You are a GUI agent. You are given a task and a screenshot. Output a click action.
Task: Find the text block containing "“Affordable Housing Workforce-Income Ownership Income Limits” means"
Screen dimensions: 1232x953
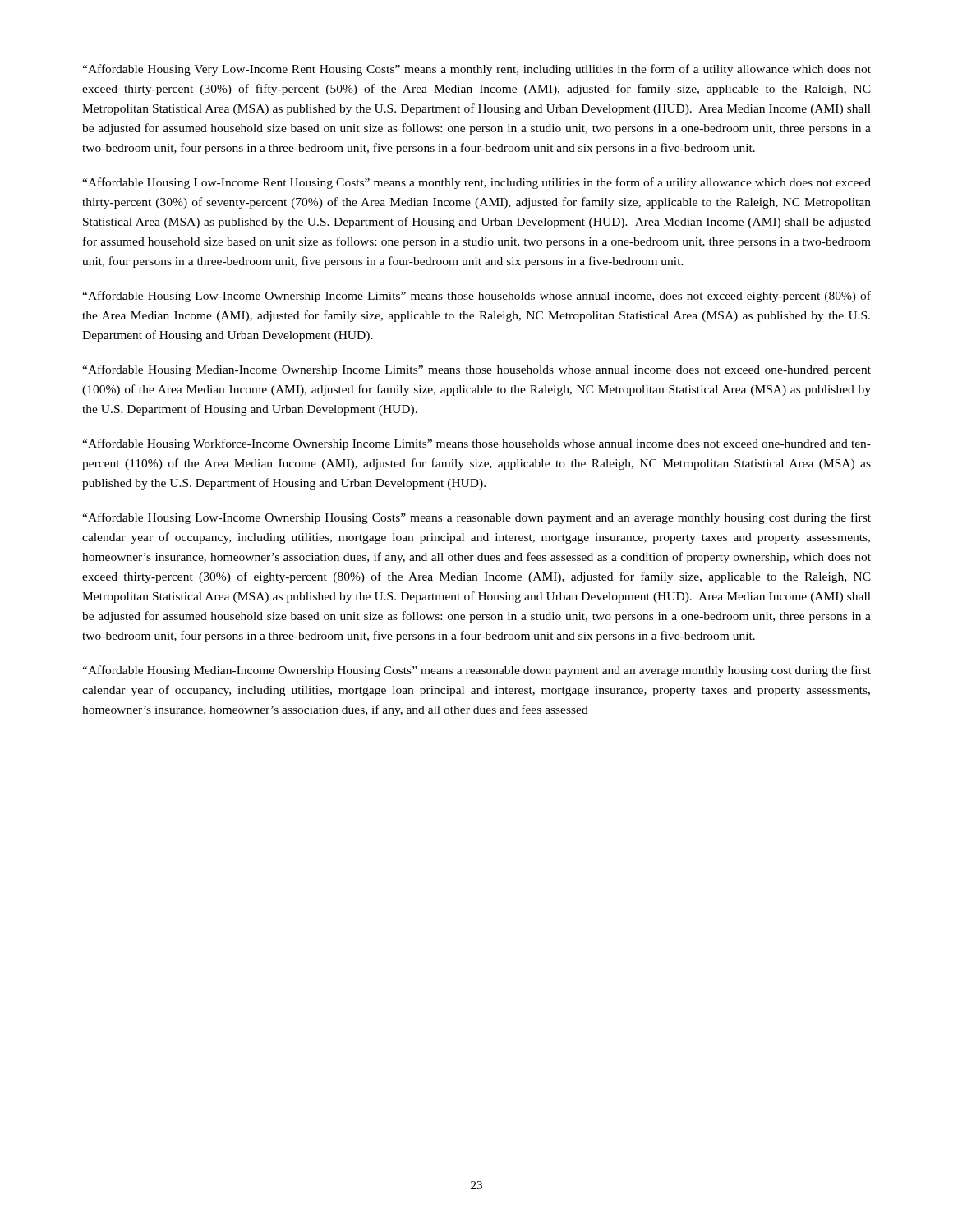tap(476, 463)
